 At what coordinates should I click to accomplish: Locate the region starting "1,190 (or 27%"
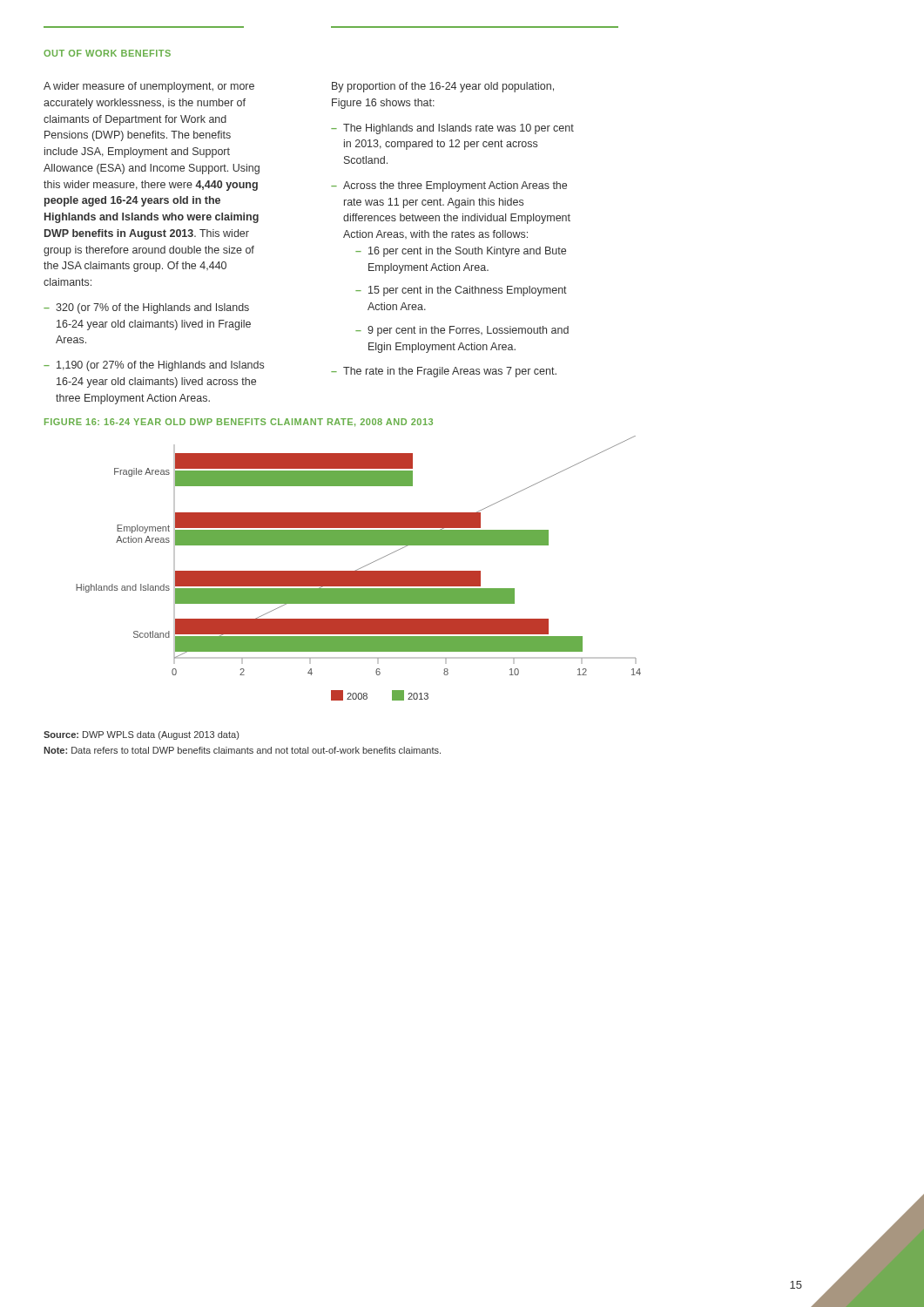click(160, 381)
